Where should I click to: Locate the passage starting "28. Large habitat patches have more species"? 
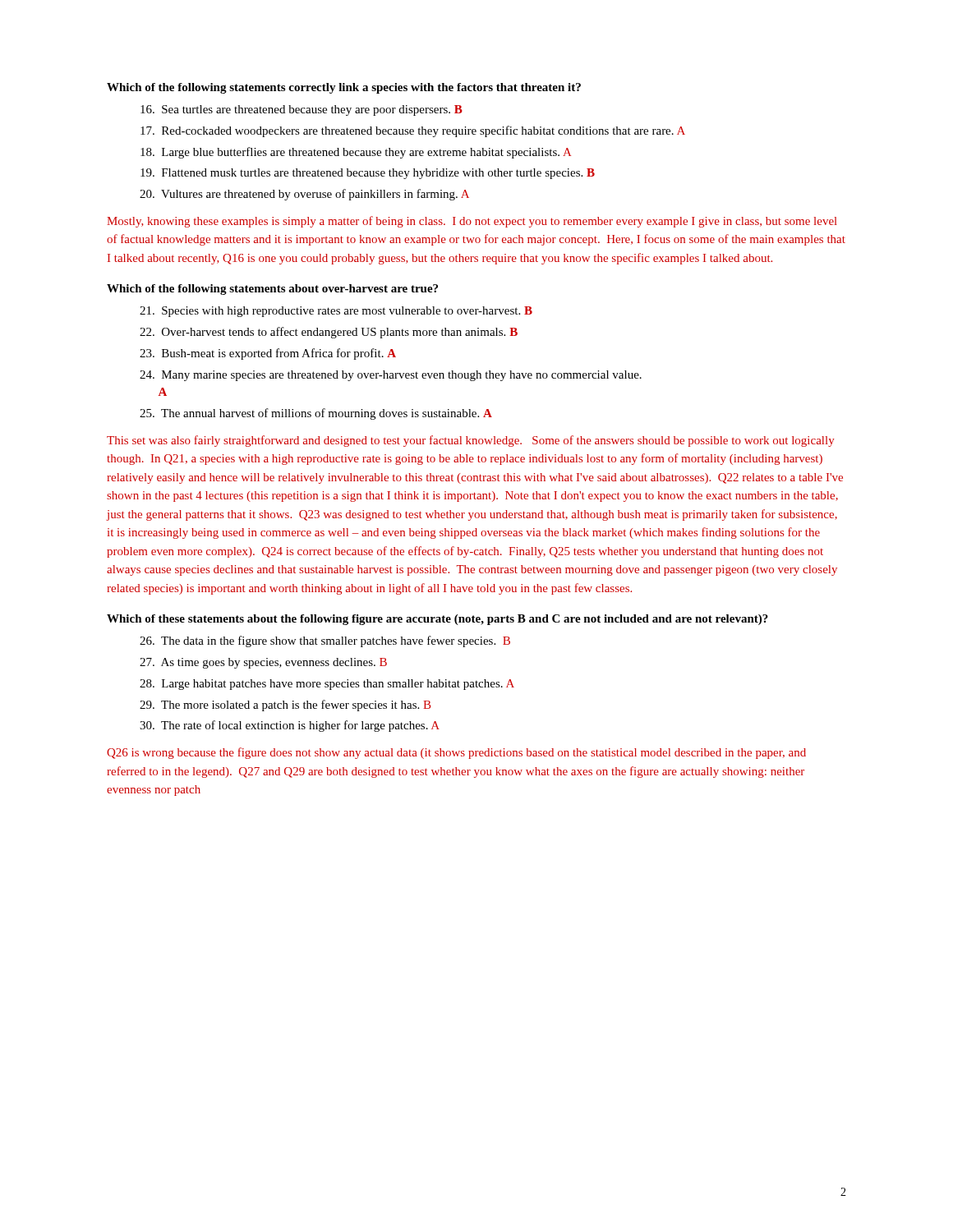click(327, 683)
